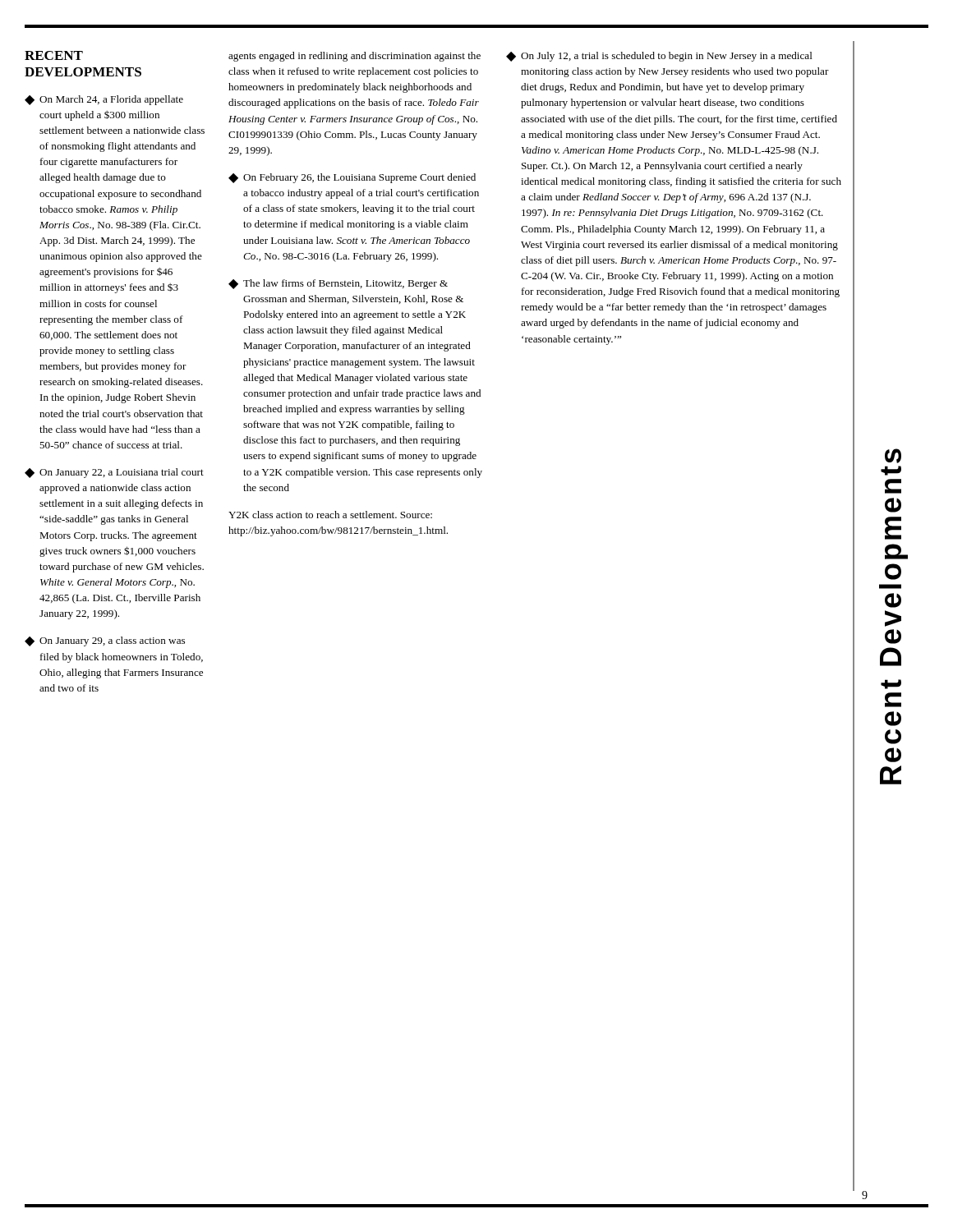Image resolution: width=953 pixels, height=1232 pixels.
Task: Locate the block of text that opens with "◆ On January 22, a Louisiana trial"
Action: [x=115, y=543]
